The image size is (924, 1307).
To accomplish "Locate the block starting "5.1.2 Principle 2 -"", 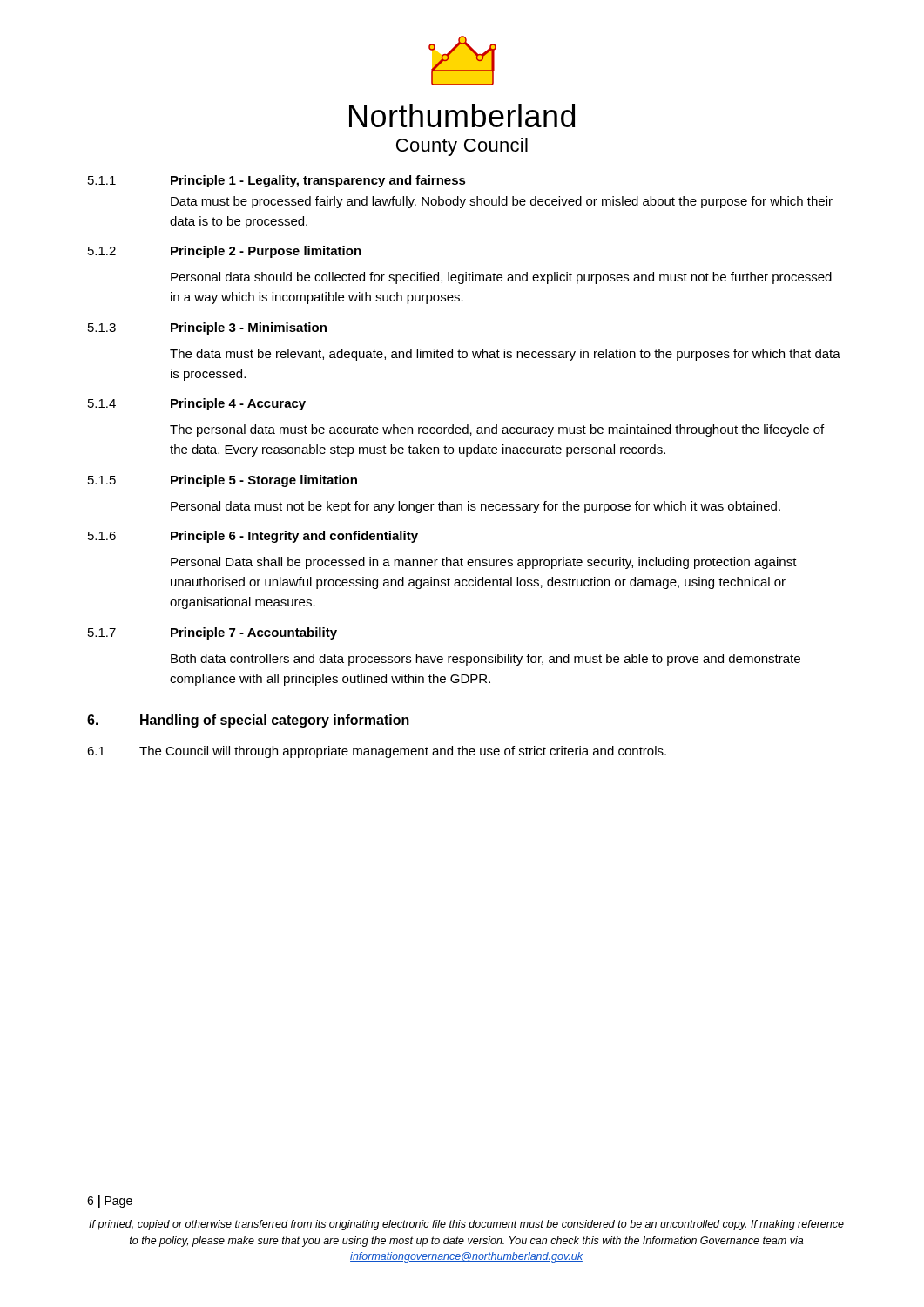I will click(x=466, y=275).
